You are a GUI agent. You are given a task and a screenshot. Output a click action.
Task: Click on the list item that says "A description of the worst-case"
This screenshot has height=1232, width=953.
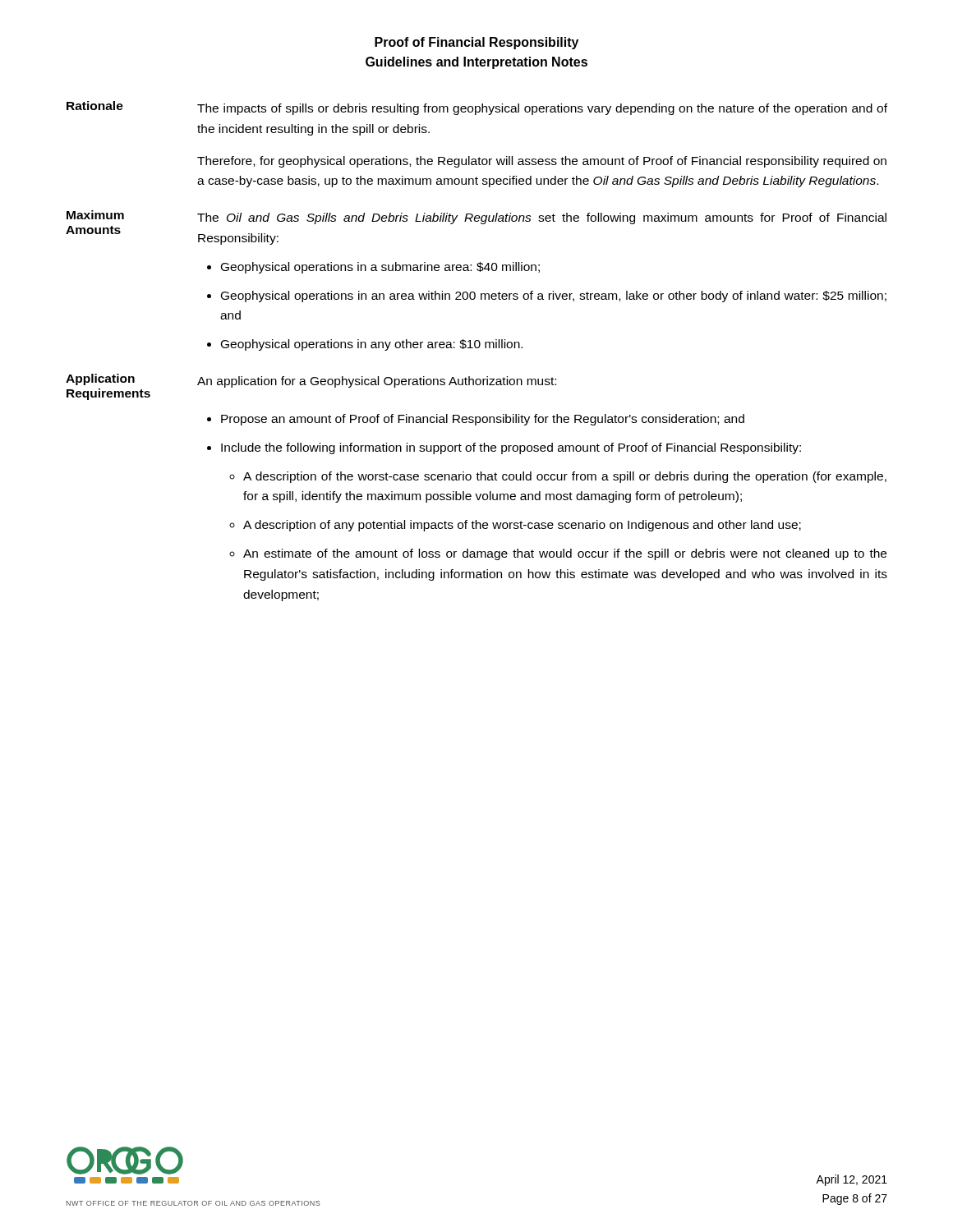(x=565, y=486)
